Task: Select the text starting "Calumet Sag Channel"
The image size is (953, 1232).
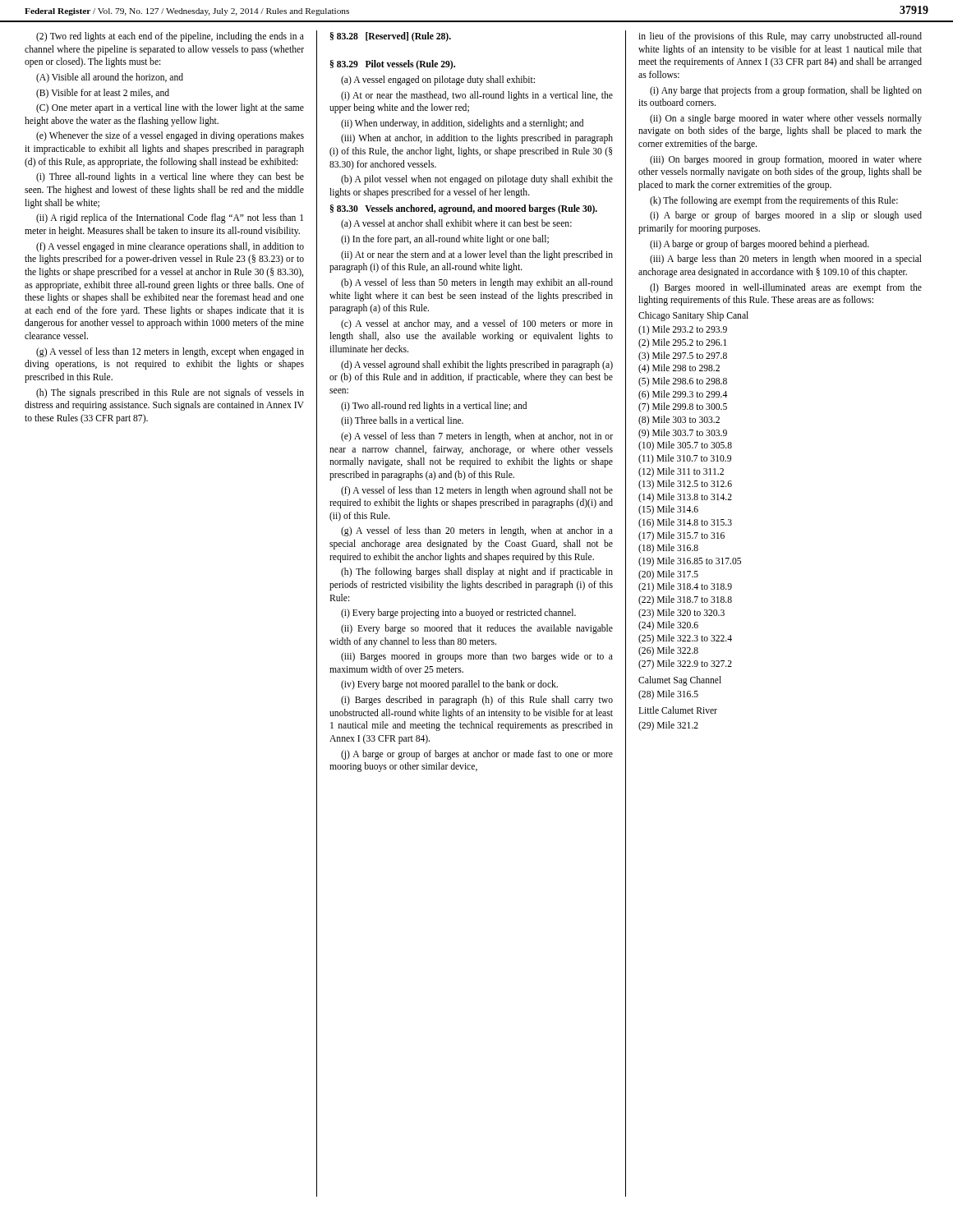Action: [680, 680]
